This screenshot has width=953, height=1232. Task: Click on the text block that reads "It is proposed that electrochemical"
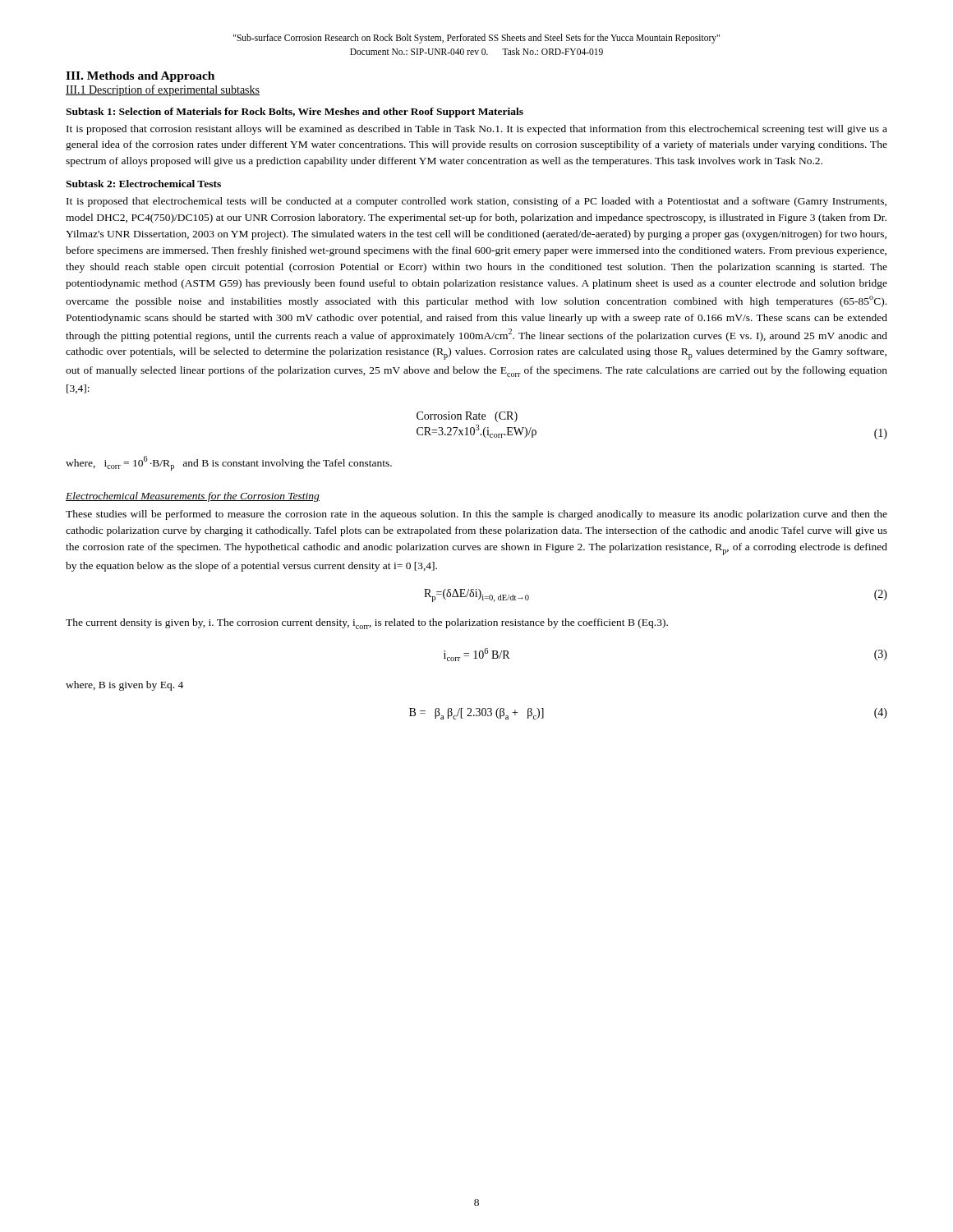point(476,295)
